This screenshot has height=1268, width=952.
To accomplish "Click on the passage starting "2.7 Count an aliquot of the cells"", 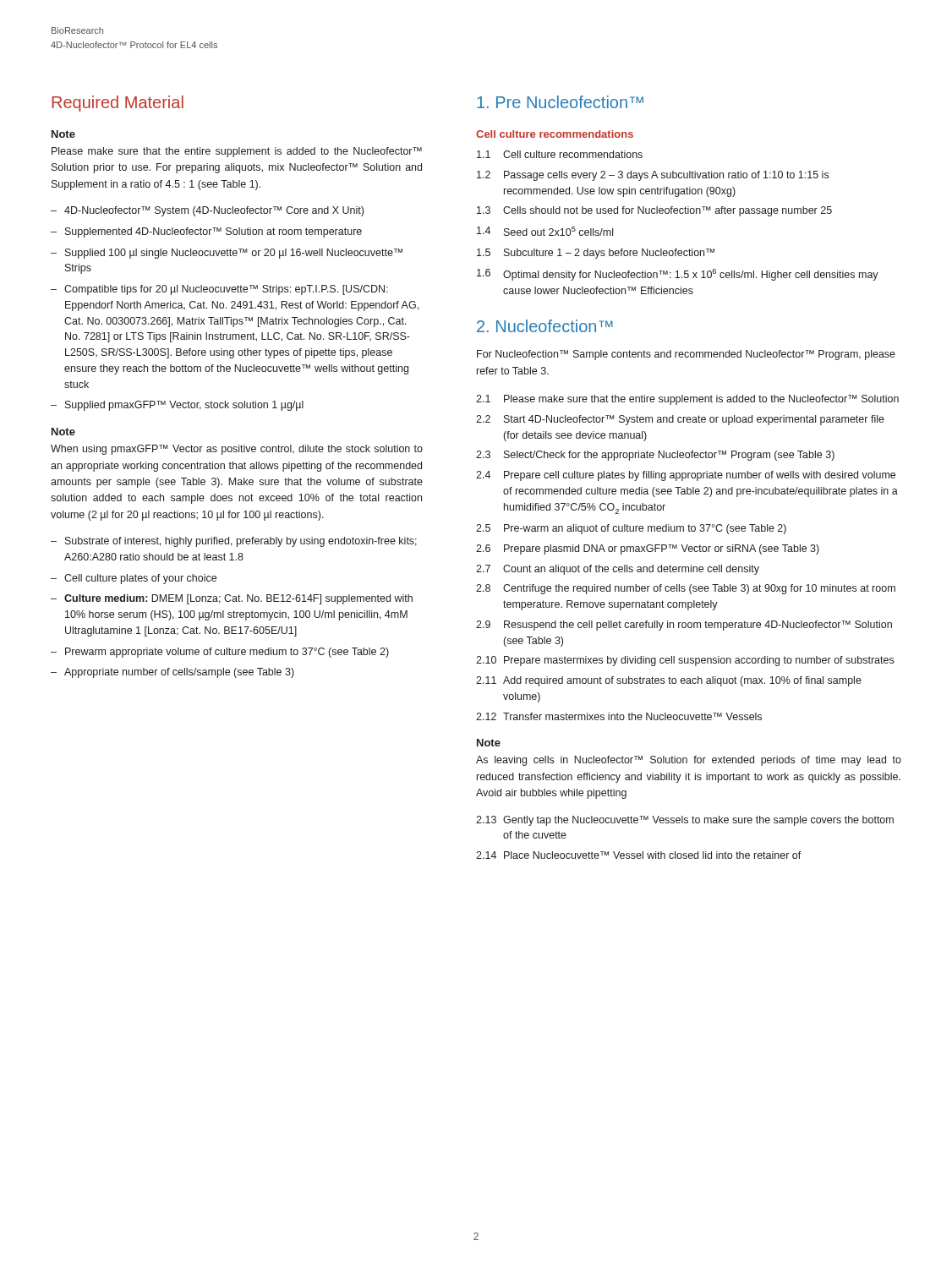I will coord(689,569).
